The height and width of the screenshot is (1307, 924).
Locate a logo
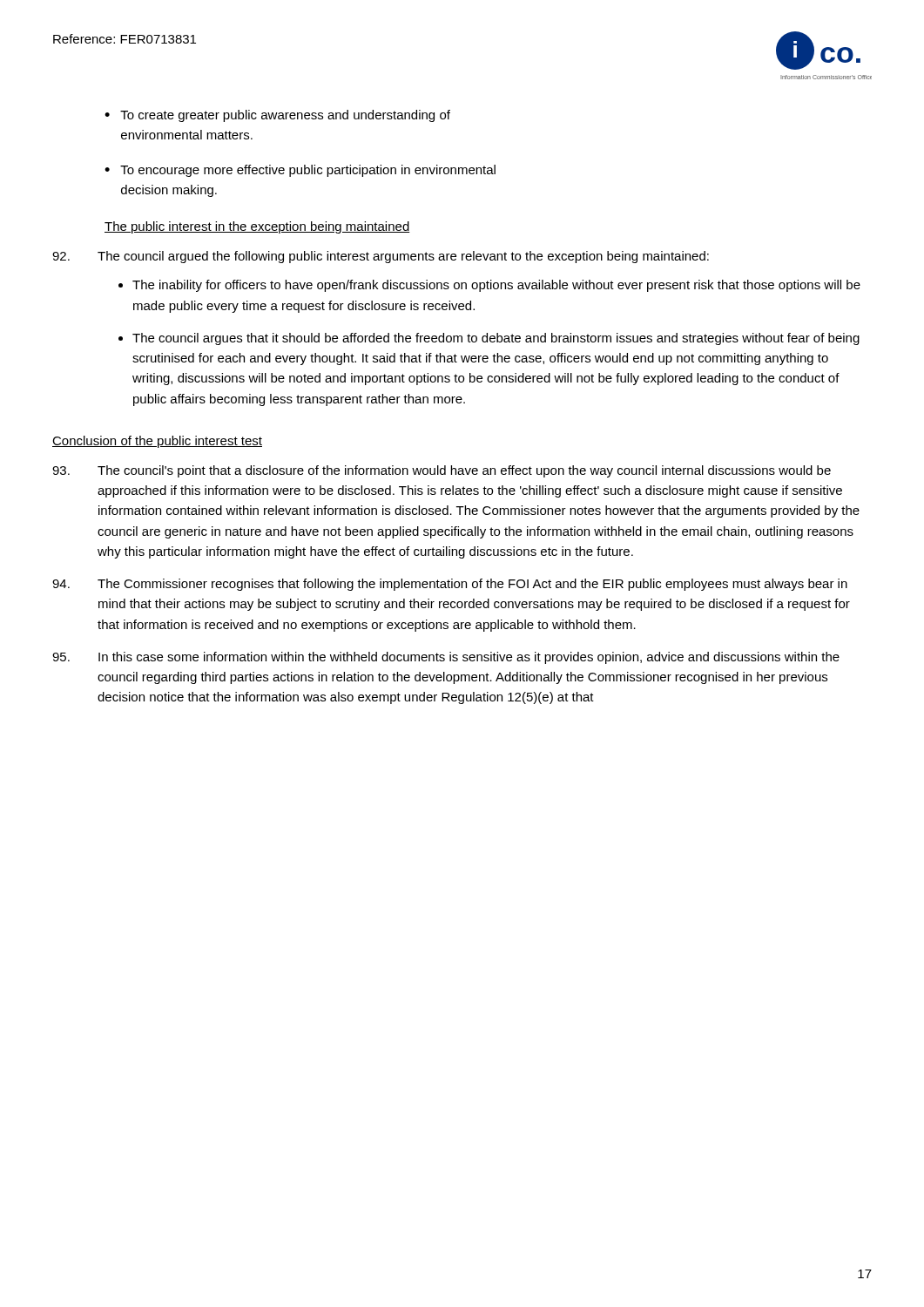[824, 58]
